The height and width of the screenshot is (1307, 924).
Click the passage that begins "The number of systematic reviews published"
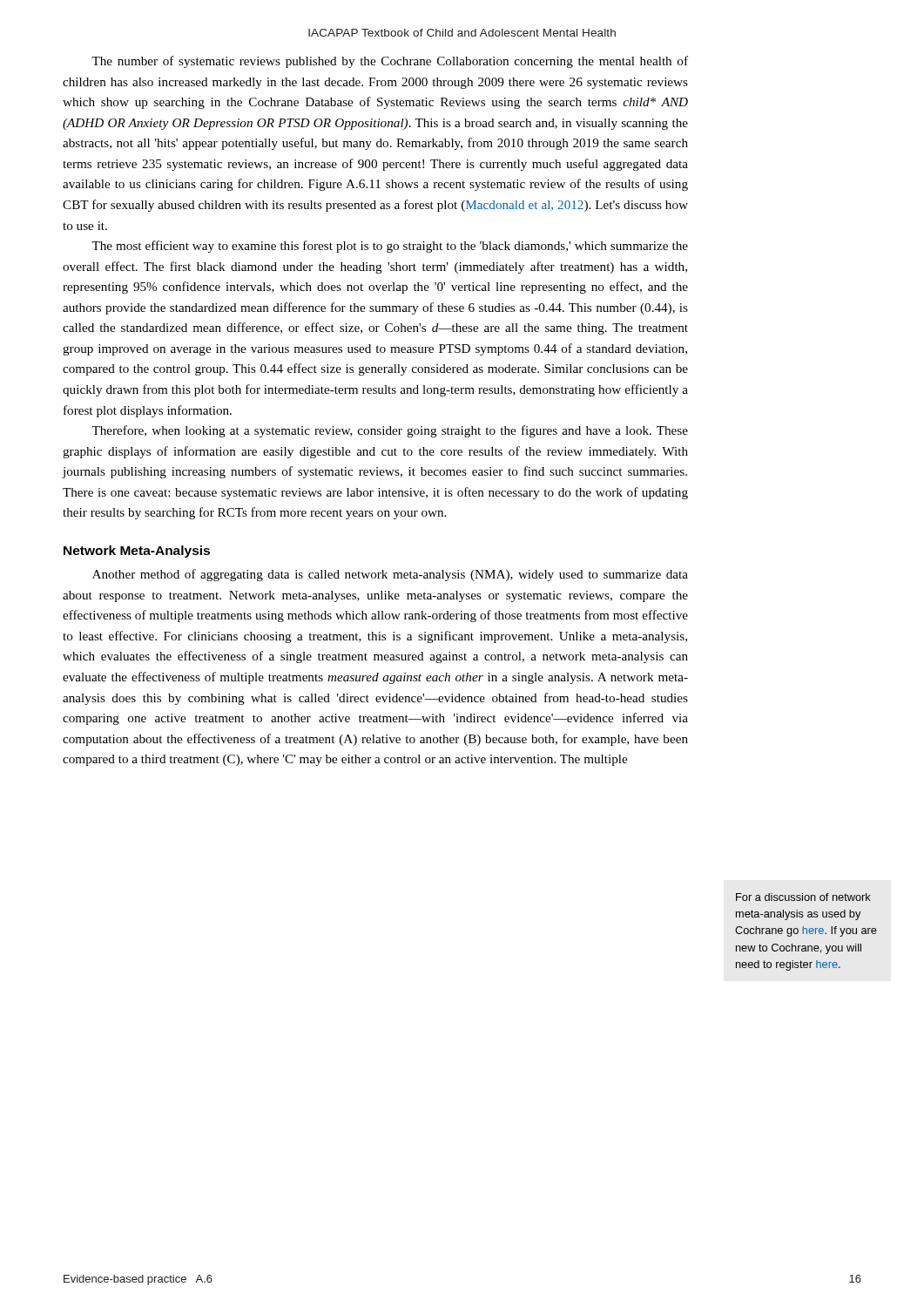click(x=375, y=143)
